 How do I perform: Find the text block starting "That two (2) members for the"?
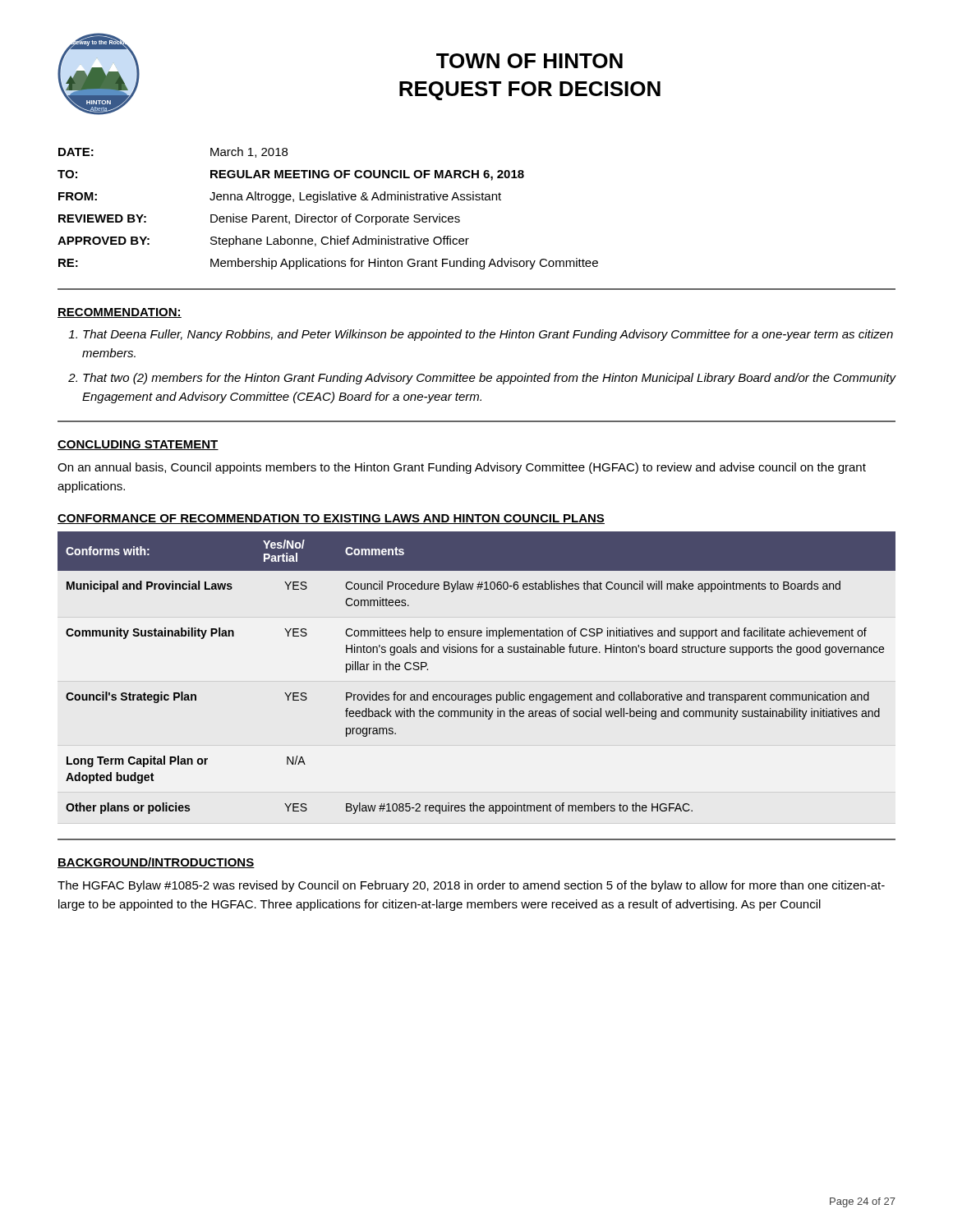point(489,387)
